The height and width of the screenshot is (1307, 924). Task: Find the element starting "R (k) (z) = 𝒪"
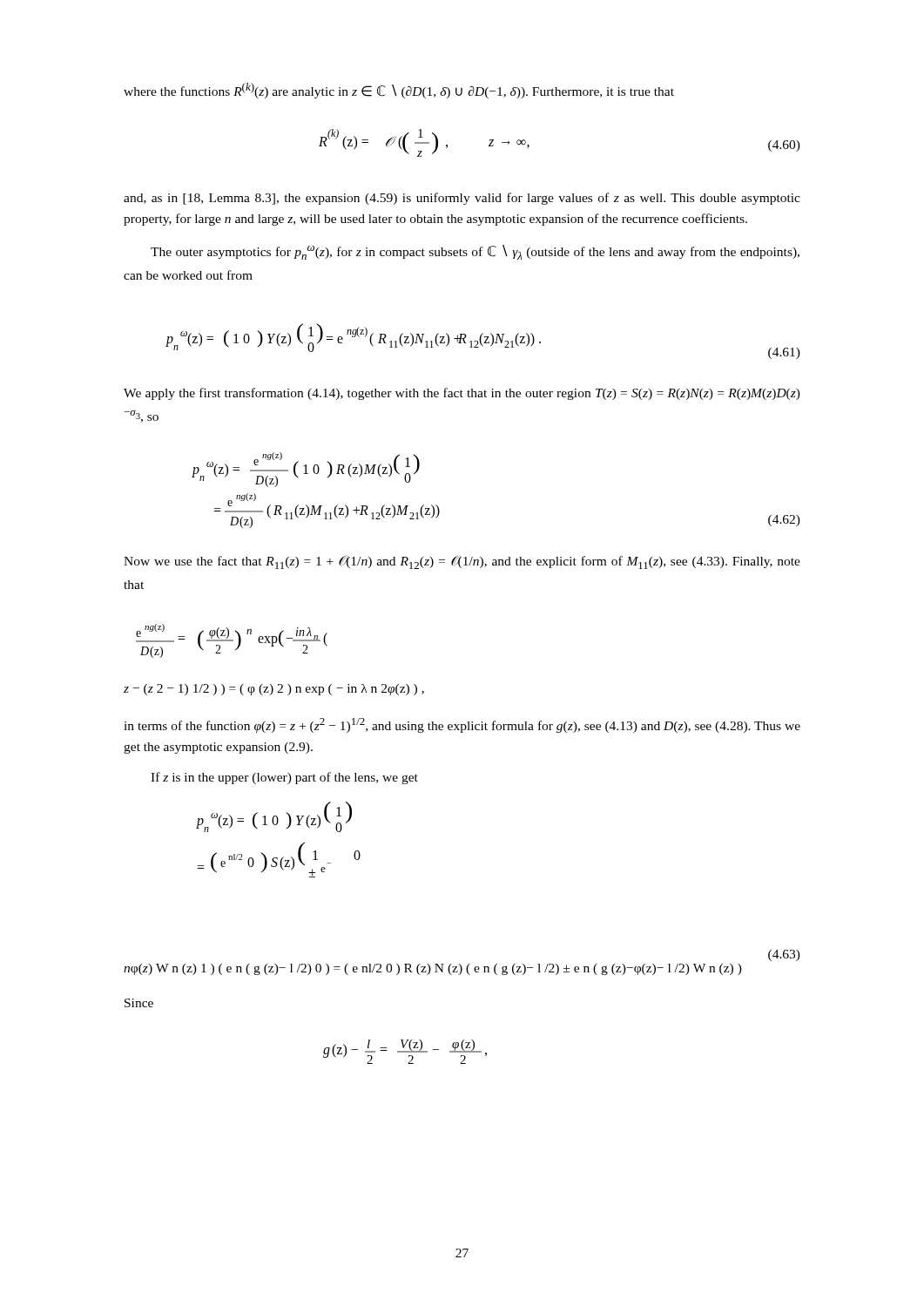pos(404,142)
